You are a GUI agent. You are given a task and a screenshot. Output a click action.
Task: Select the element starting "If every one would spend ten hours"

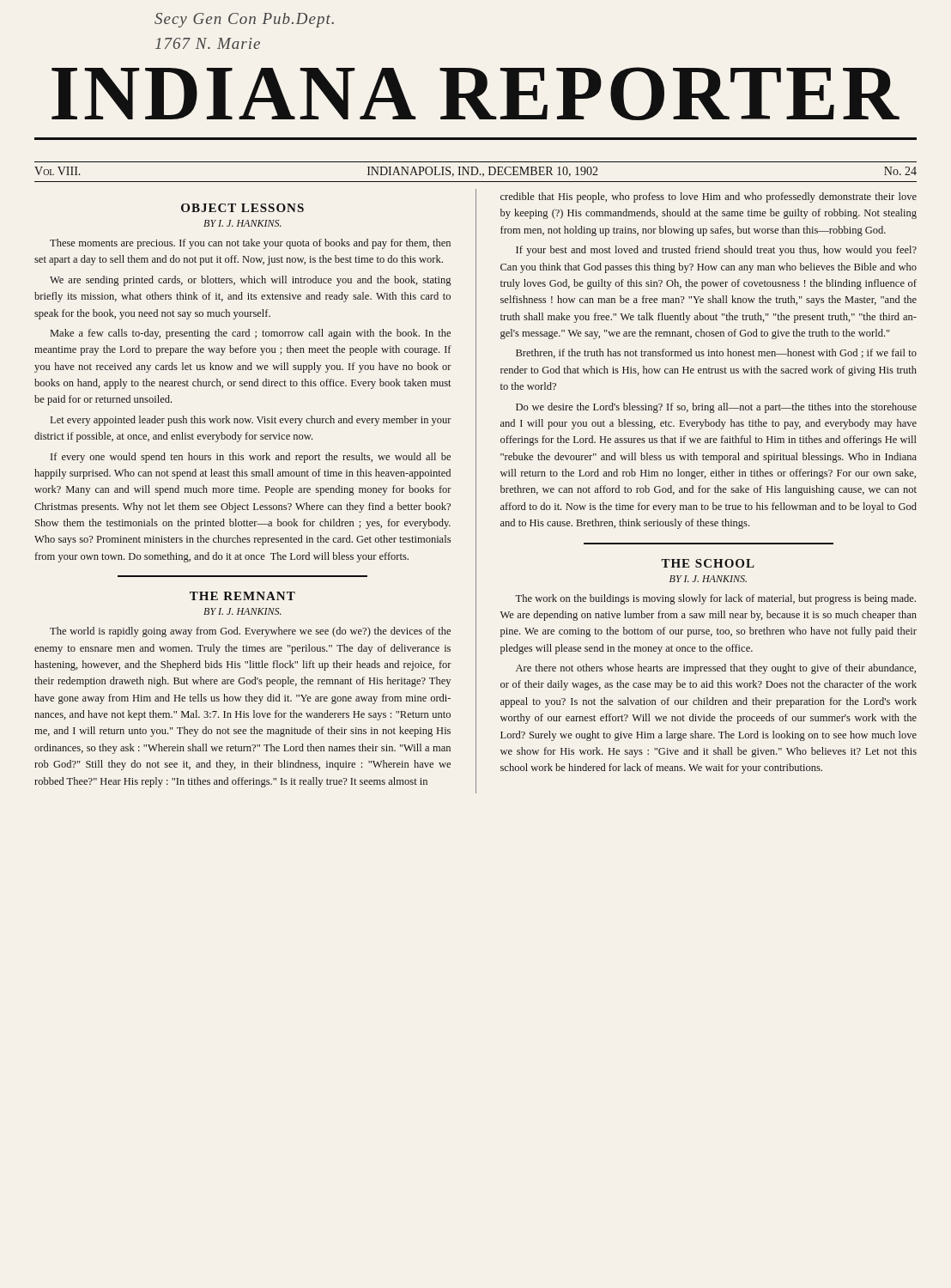[243, 506]
